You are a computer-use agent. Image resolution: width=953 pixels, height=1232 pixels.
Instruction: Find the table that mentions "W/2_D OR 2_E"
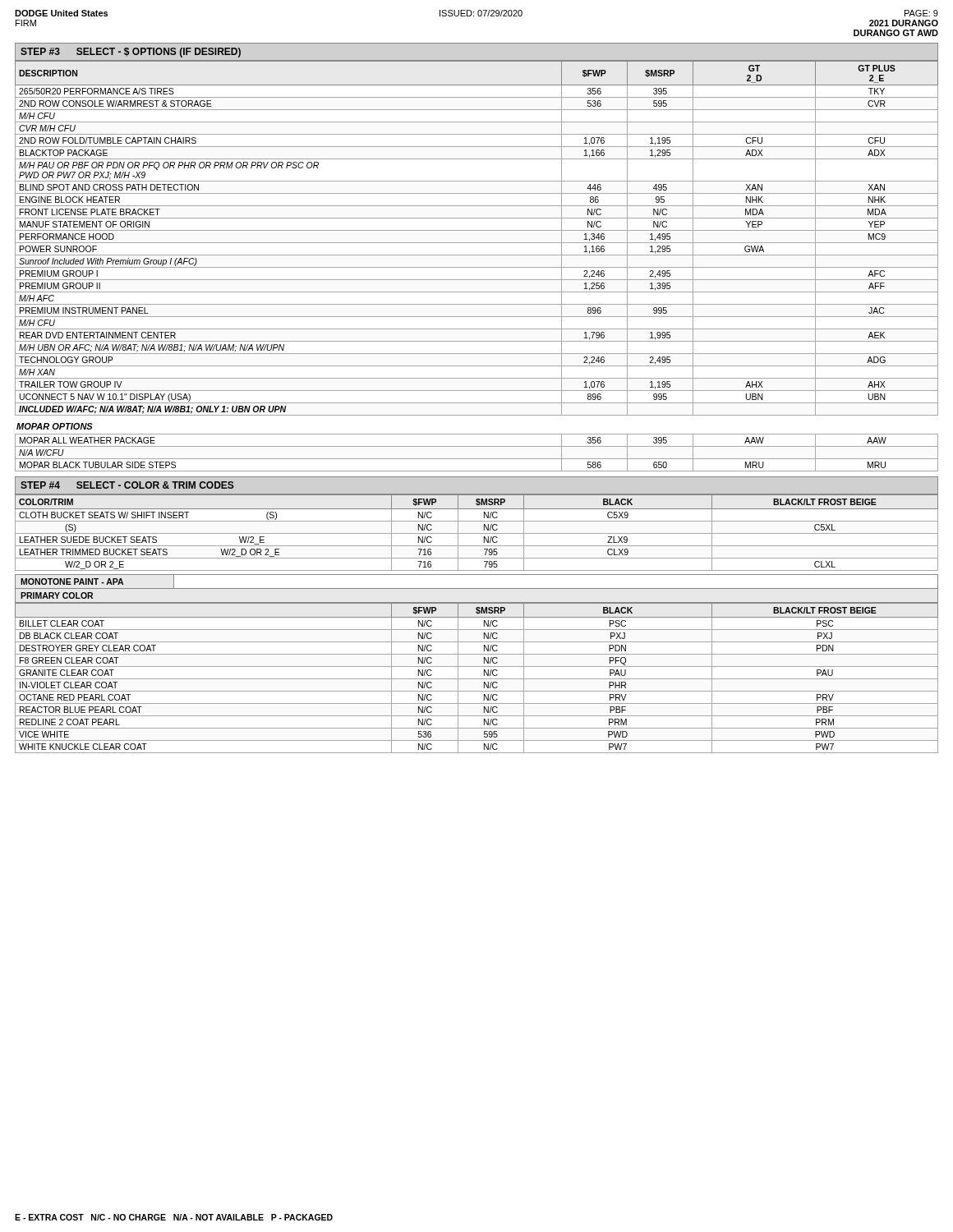[x=476, y=533]
